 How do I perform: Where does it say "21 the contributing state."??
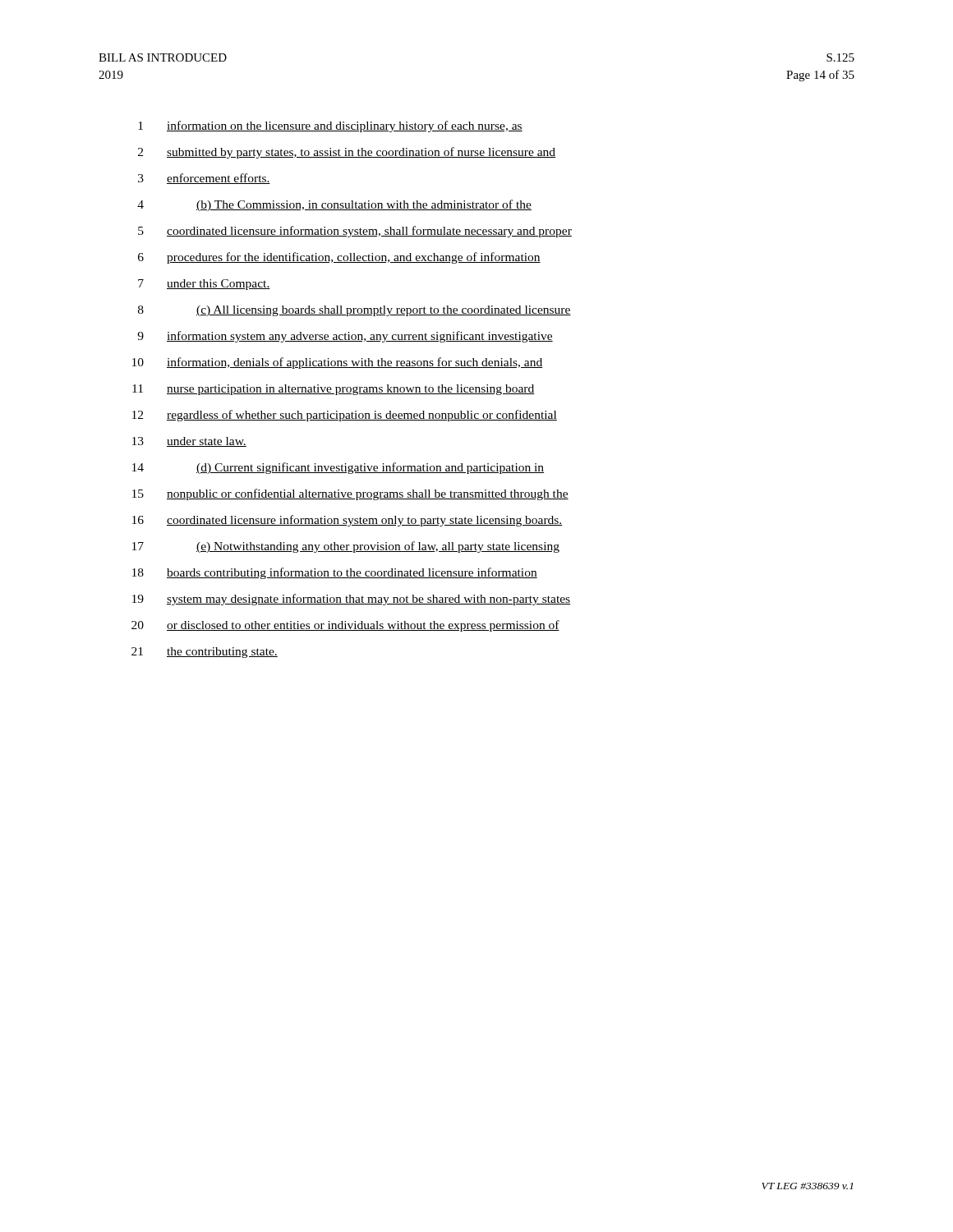click(x=205, y=653)
